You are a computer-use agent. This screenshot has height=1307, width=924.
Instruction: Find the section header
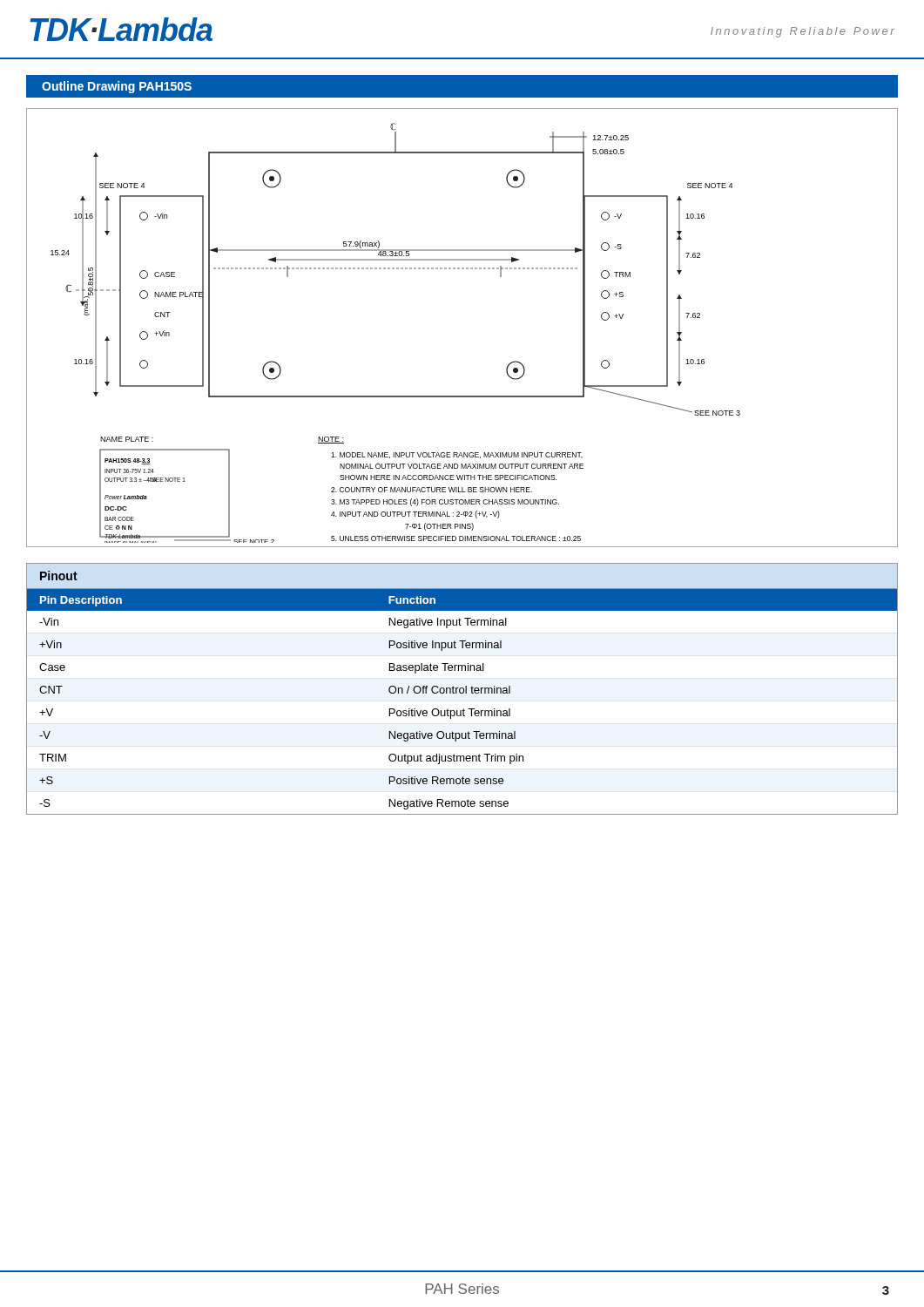tap(117, 86)
